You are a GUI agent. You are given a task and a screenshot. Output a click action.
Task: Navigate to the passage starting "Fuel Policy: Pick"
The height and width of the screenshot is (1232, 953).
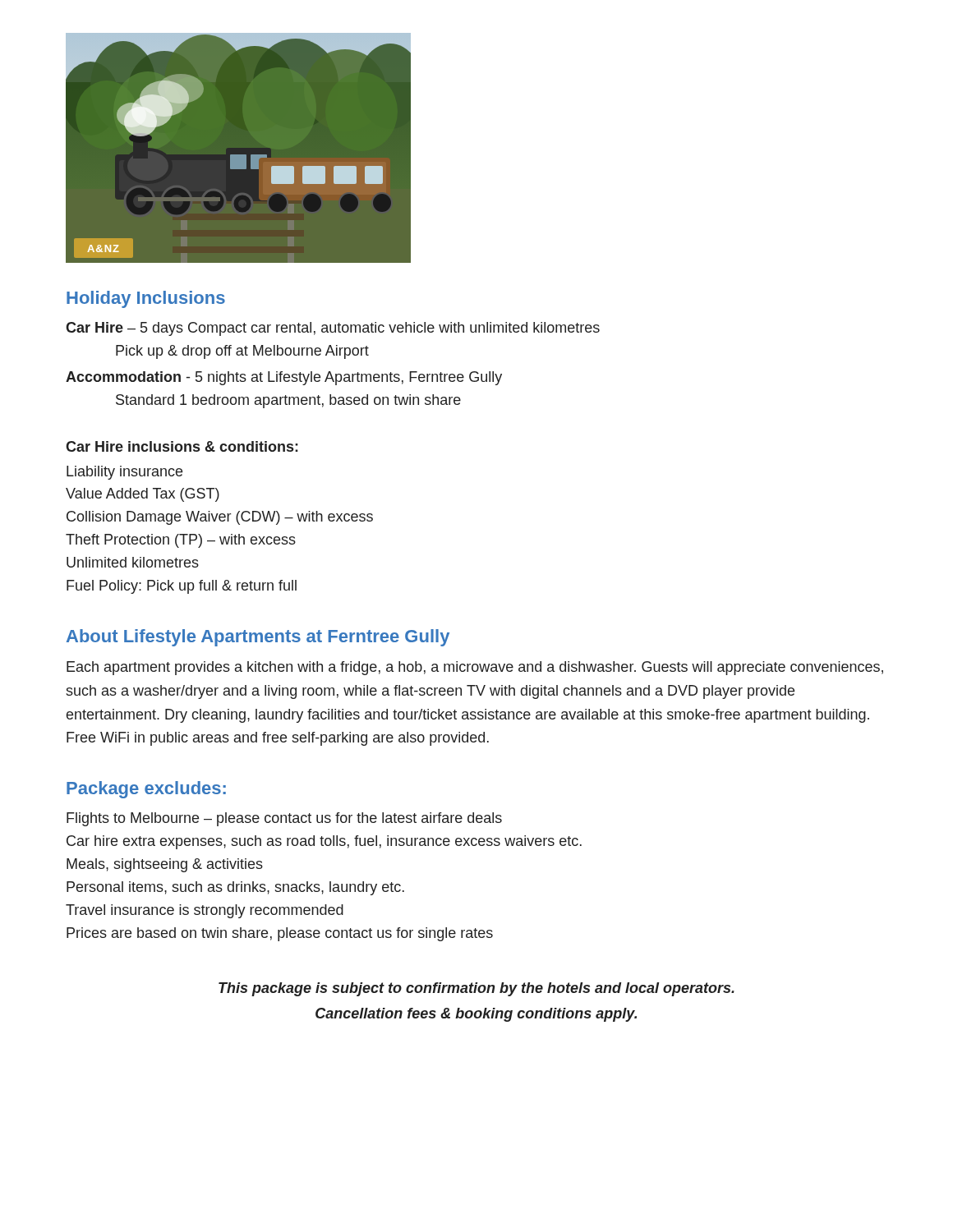182,586
